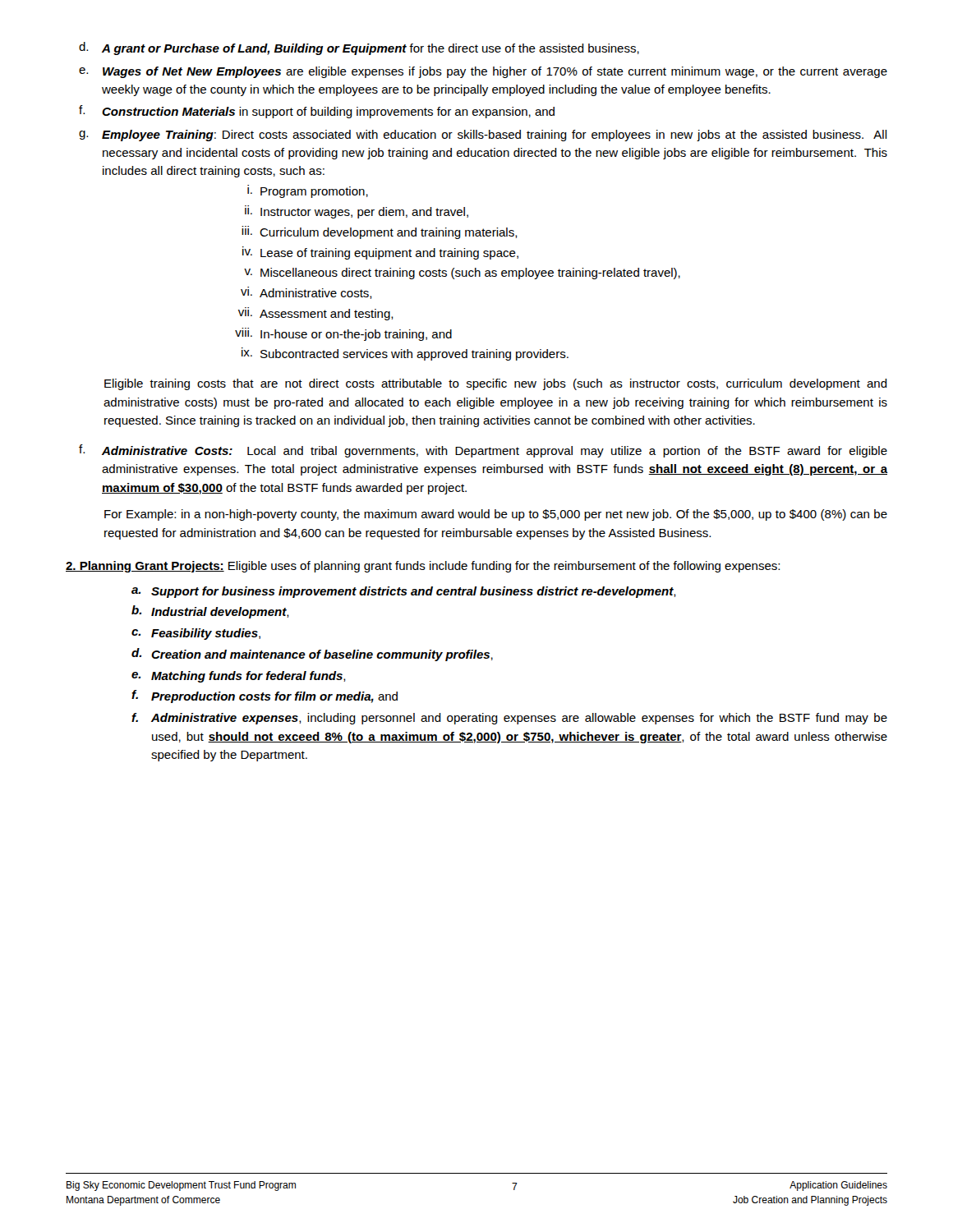Click on the element starting "a. Support for business improvement districts and central"
The height and width of the screenshot is (1232, 953).
(509, 591)
